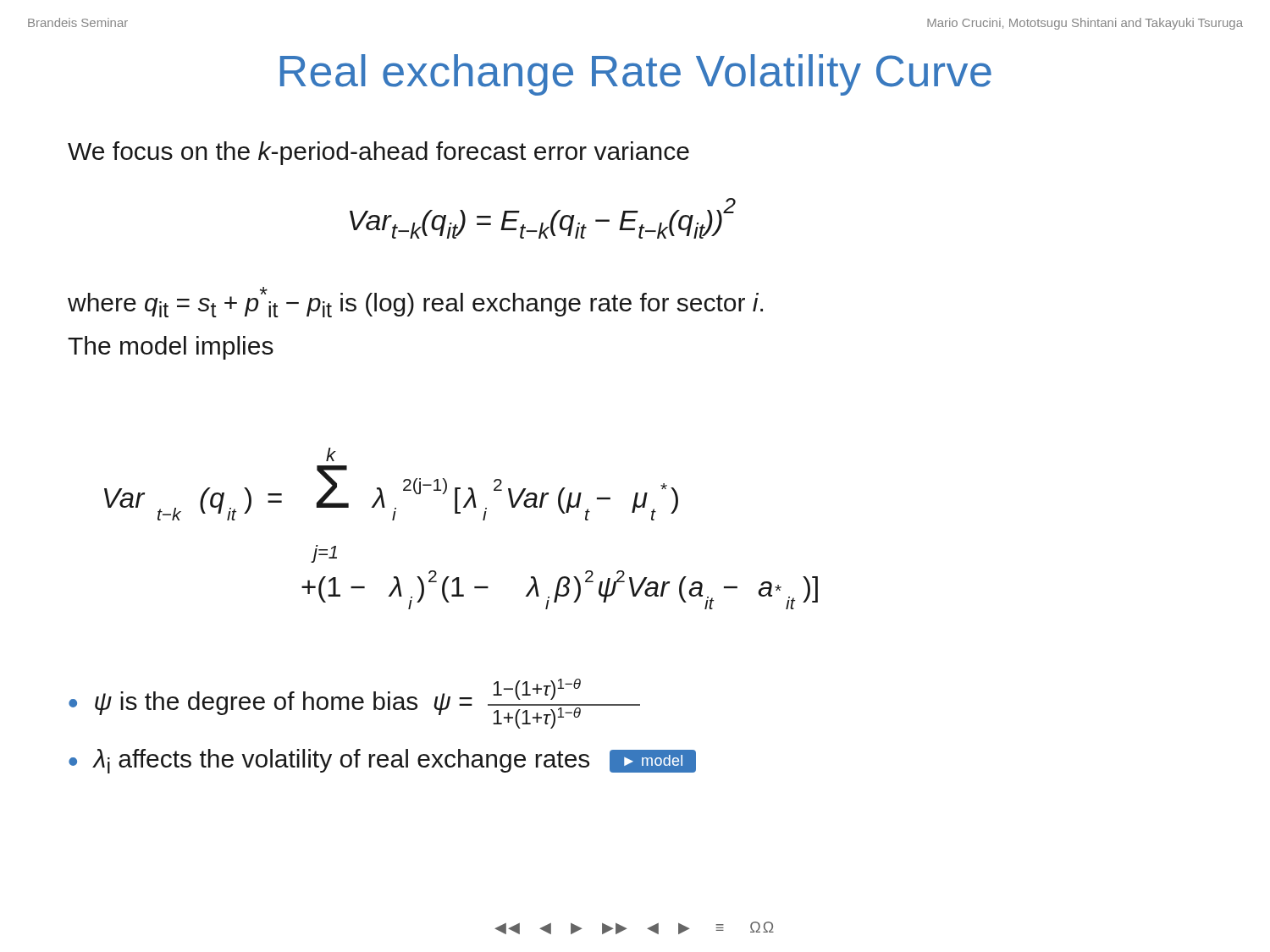Find the text starting "• λi affects the volatility of real exchange"
The width and height of the screenshot is (1270, 952).
[382, 762]
